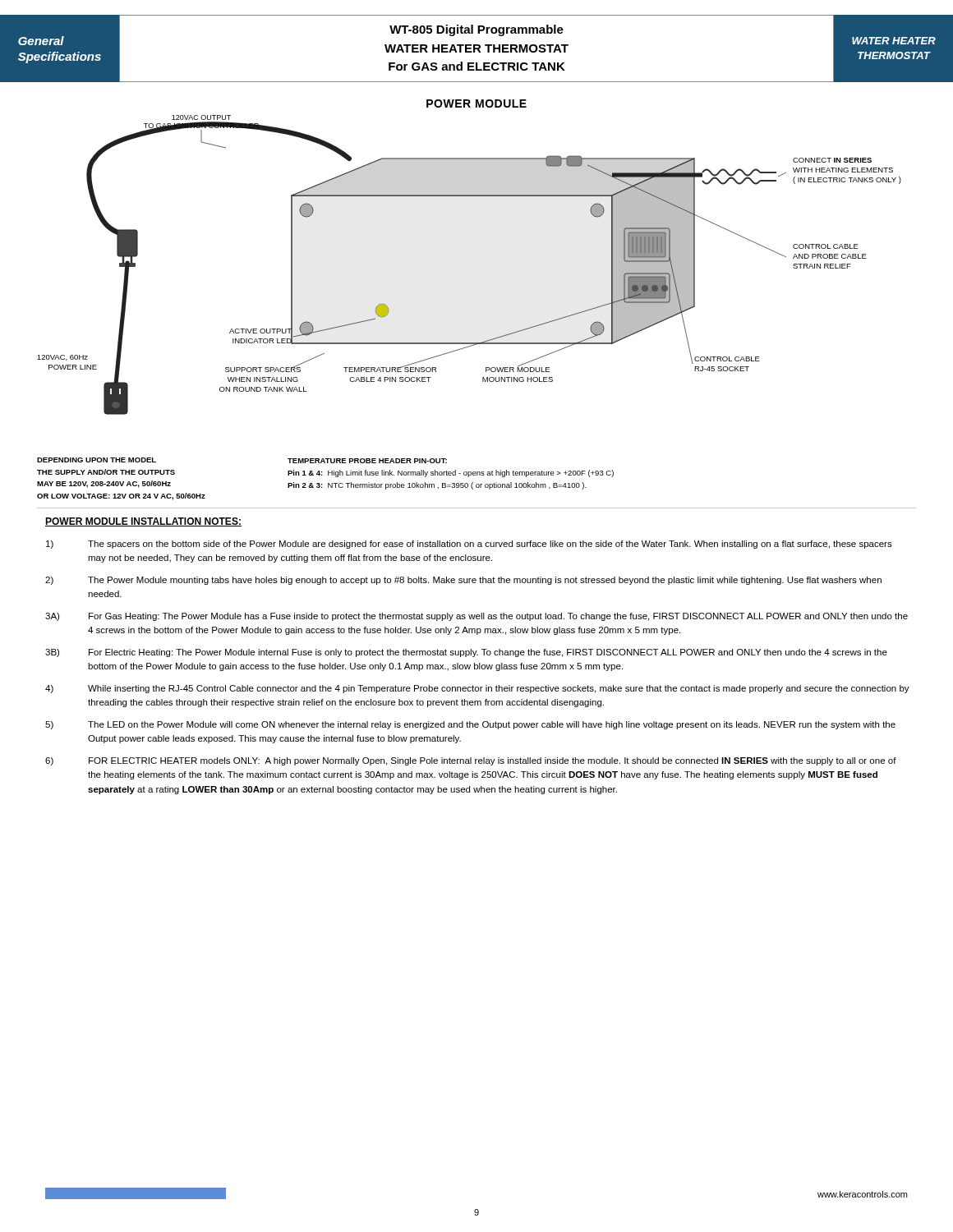Where is the passage that starts "4) While inserting the RJ-45 Control Cable"?
The width and height of the screenshot is (953, 1232).
pyautogui.click(x=478, y=696)
